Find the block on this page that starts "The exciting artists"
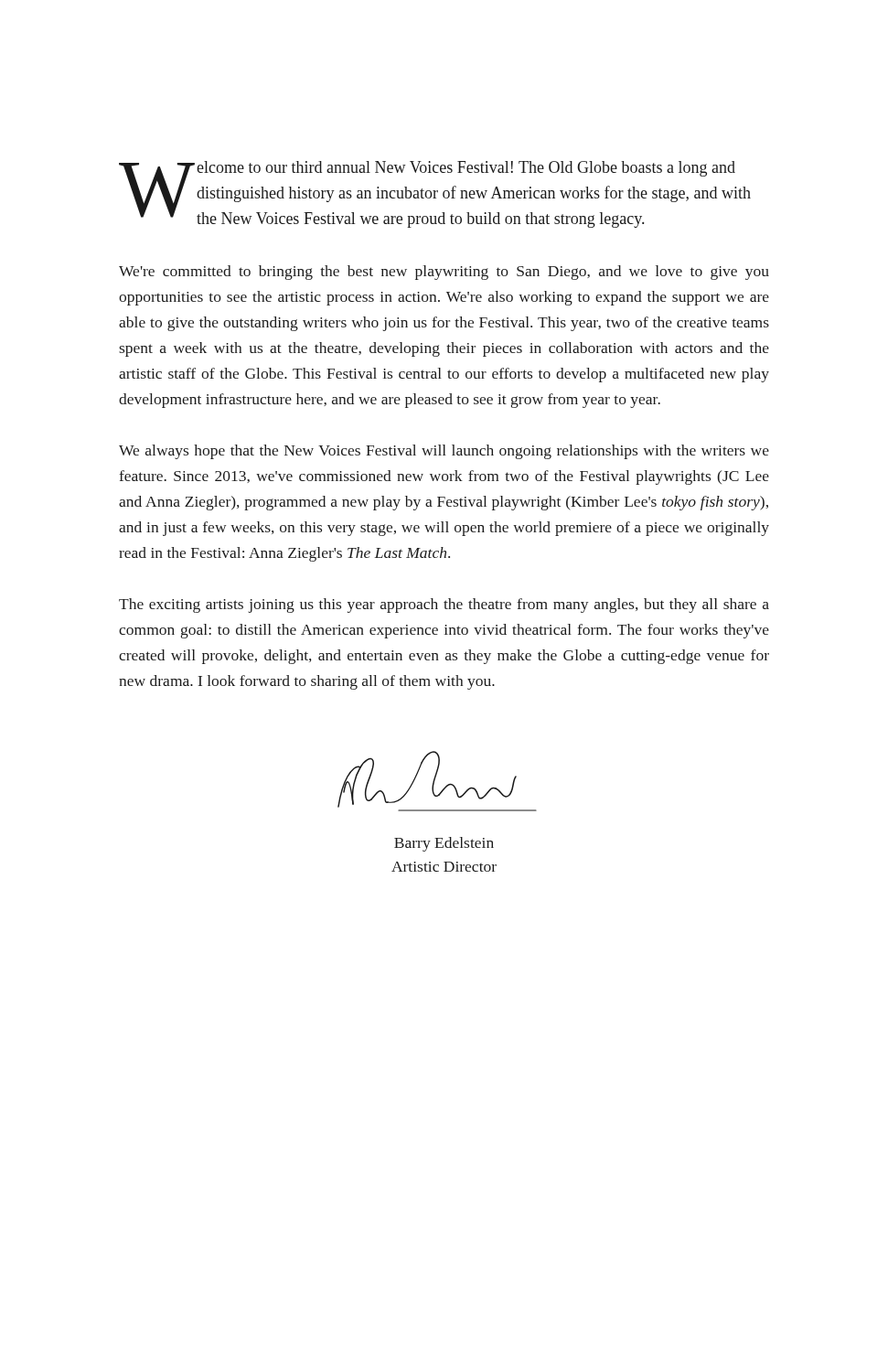The width and height of the screenshot is (888, 1372). pos(444,642)
